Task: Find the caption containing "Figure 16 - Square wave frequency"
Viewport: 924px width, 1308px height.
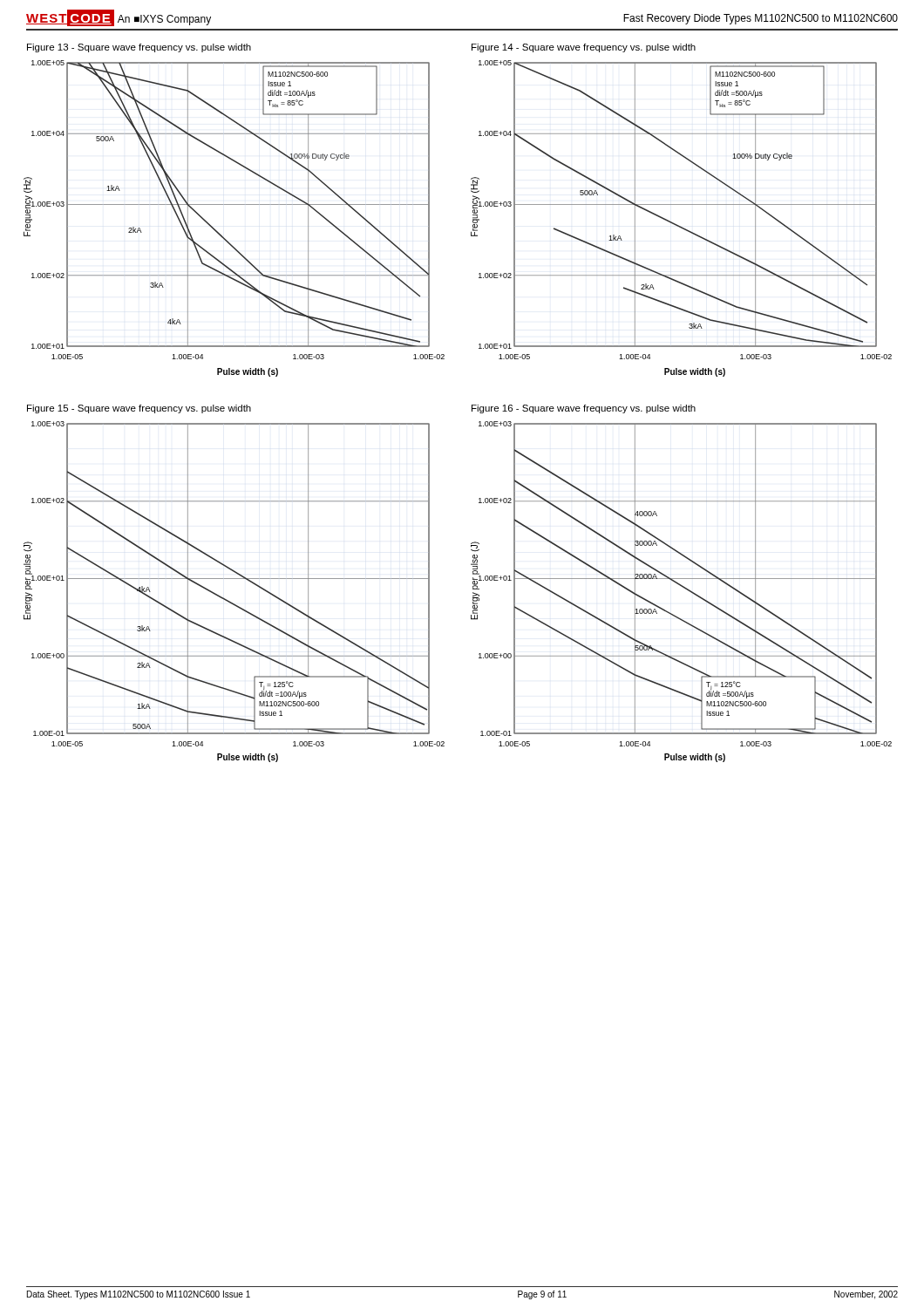Action: [583, 408]
